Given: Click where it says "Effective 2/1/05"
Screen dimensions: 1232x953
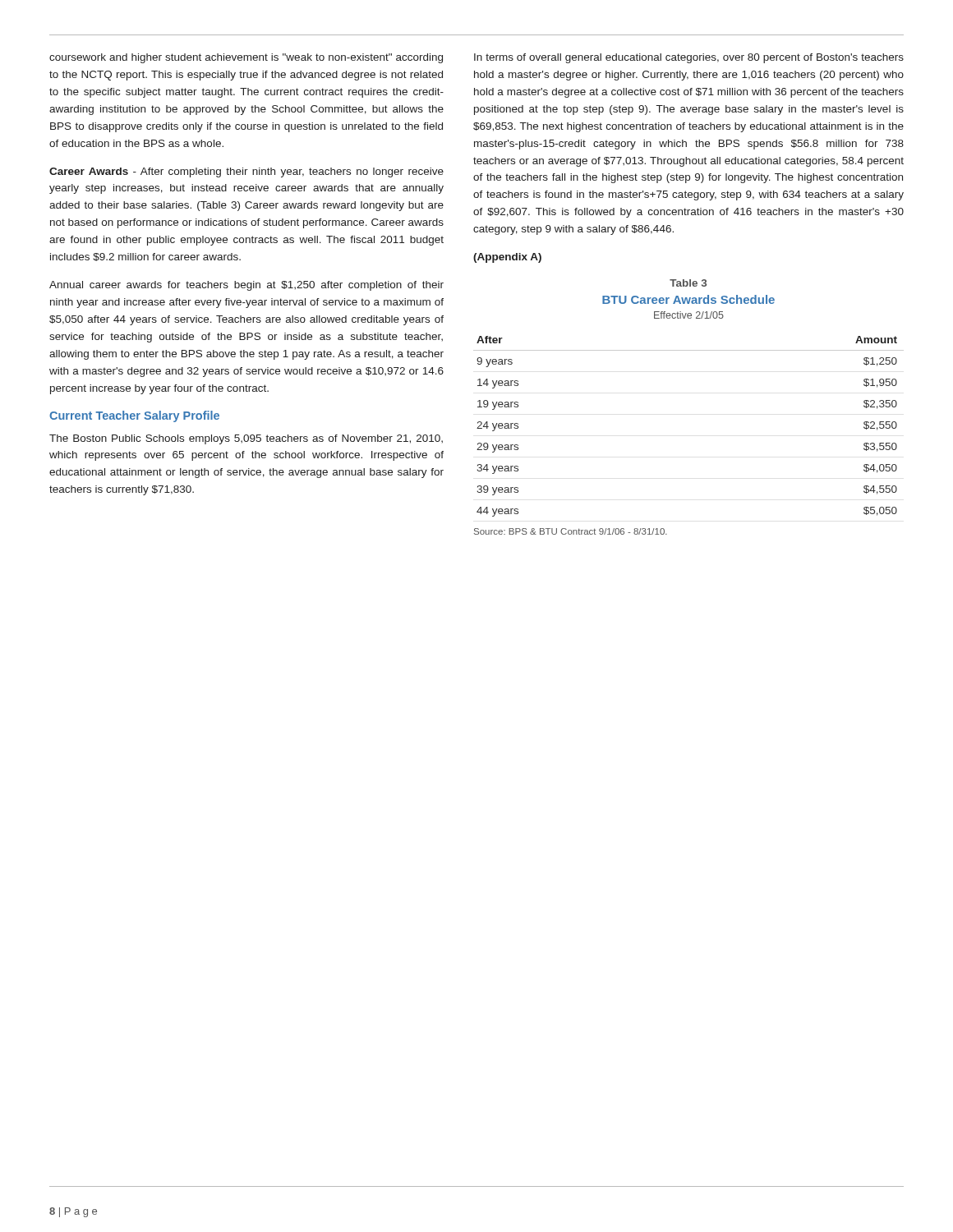Looking at the screenshot, I should (x=688, y=315).
